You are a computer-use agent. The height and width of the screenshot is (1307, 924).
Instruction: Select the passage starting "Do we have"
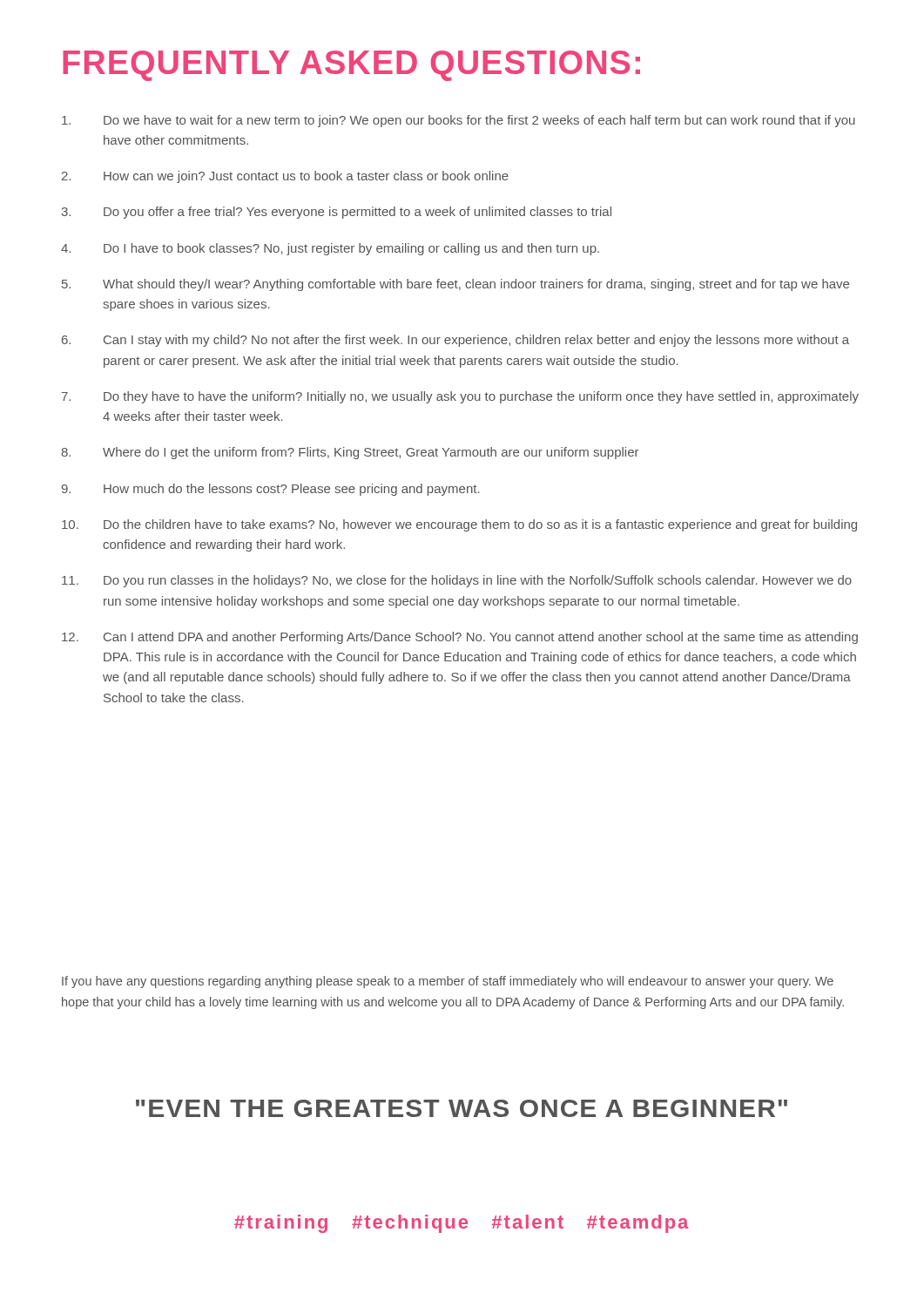click(x=462, y=130)
